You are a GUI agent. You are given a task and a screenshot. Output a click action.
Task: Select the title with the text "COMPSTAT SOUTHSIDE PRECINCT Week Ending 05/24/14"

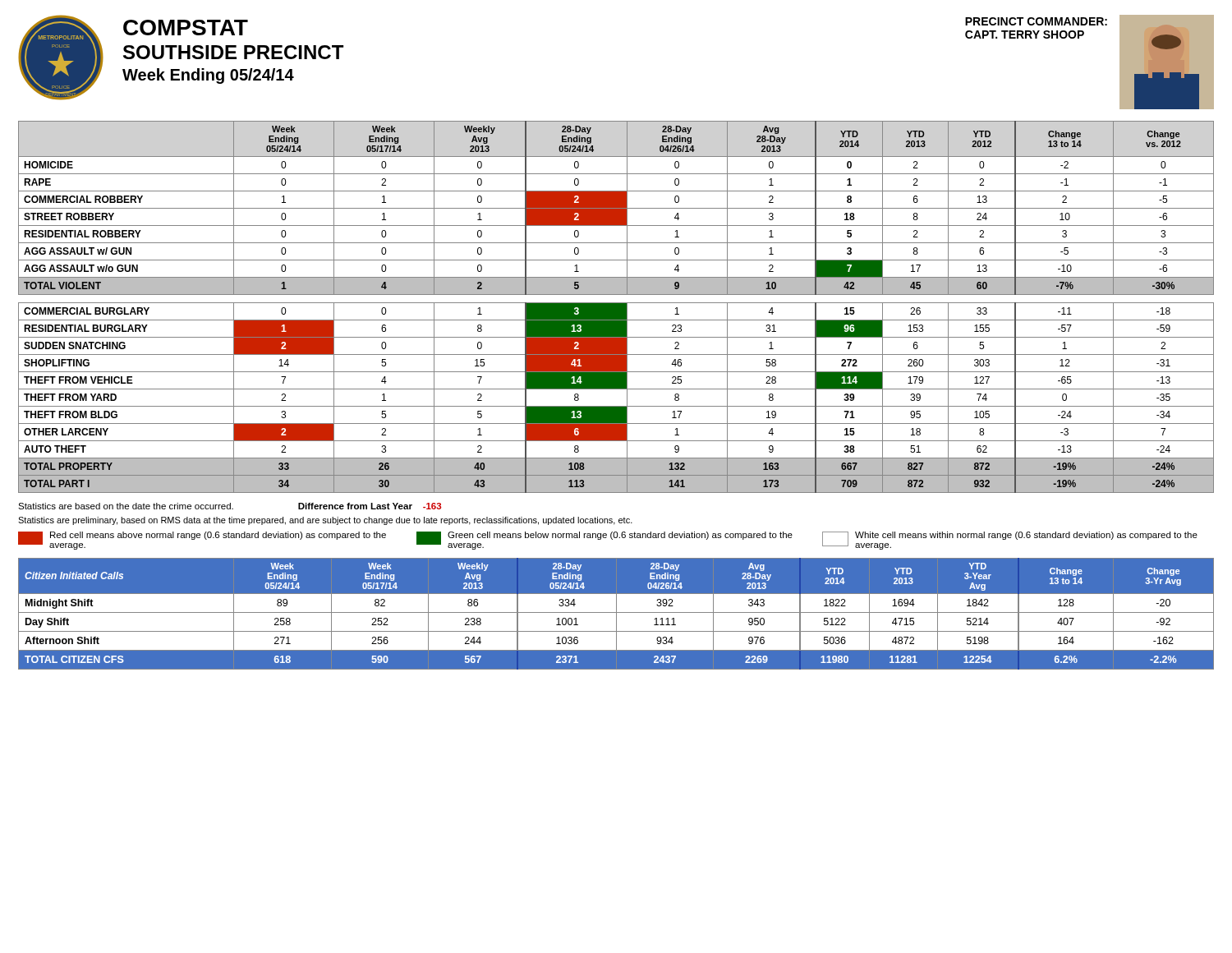pyautogui.click(x=233, y=50)
